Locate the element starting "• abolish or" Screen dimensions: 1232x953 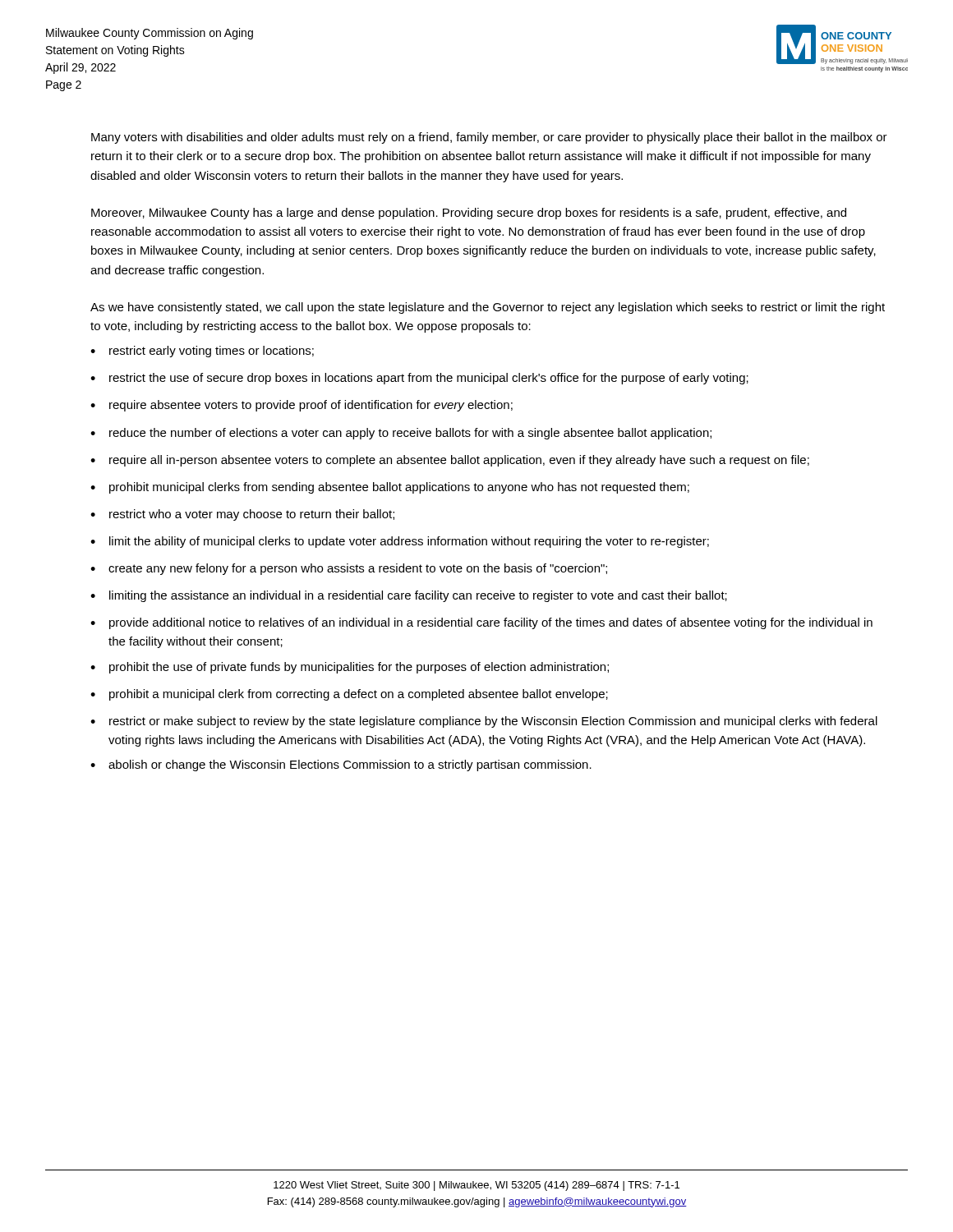tap(489, 766)
